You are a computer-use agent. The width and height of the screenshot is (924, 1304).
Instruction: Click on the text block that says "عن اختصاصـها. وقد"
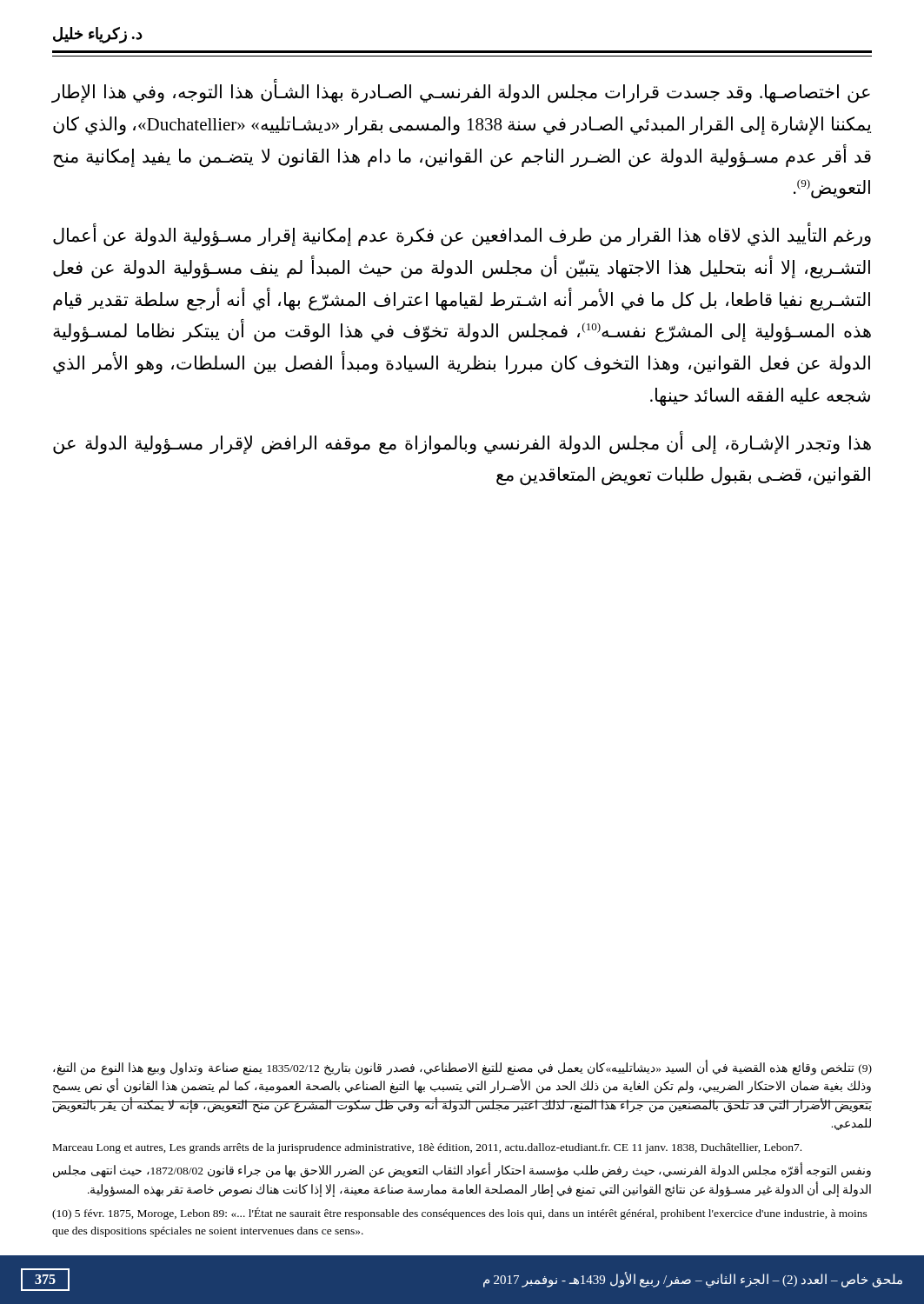pyautogui.click(x=462, y=140)
